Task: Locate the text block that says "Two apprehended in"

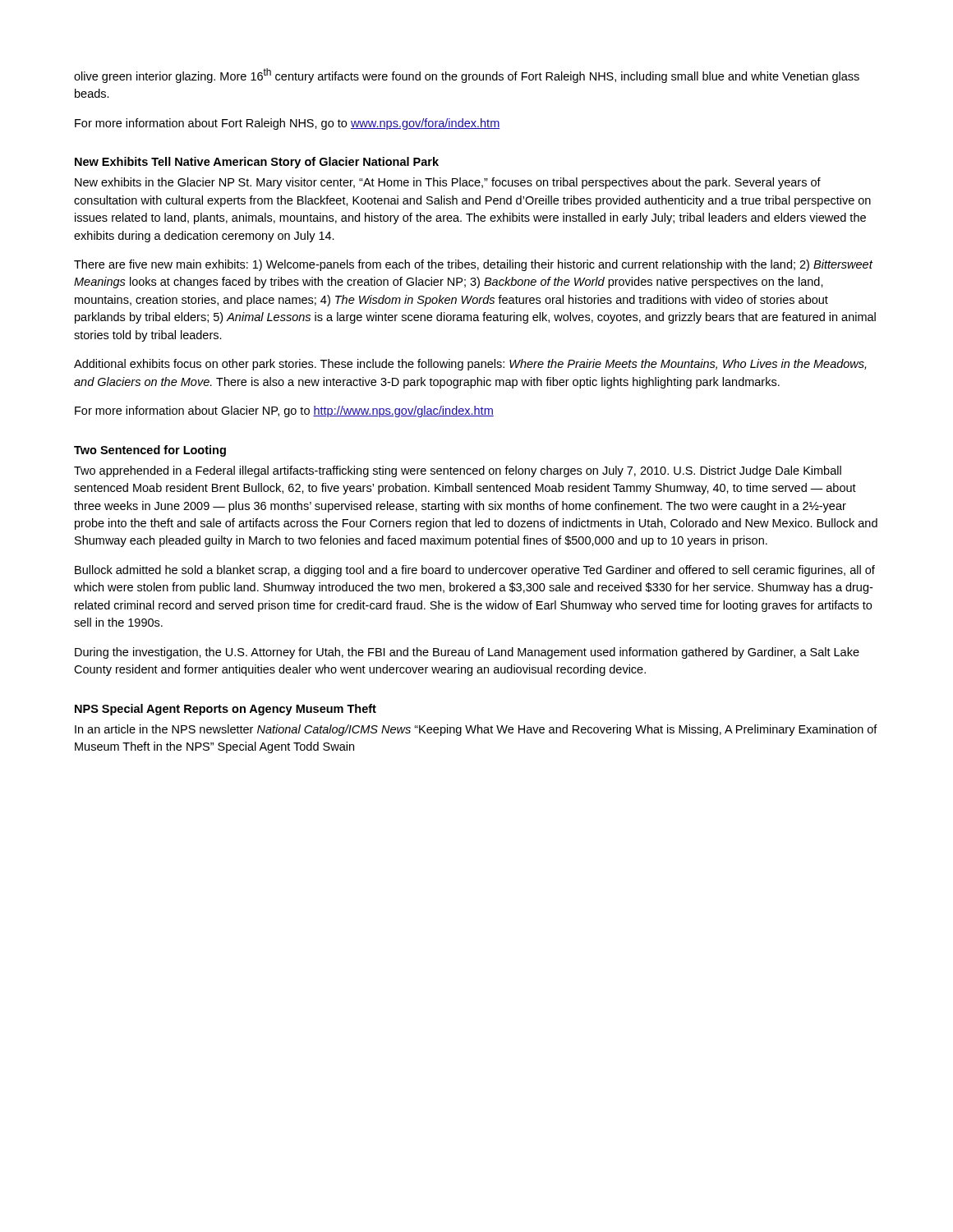Action: (x=476, y=506)
